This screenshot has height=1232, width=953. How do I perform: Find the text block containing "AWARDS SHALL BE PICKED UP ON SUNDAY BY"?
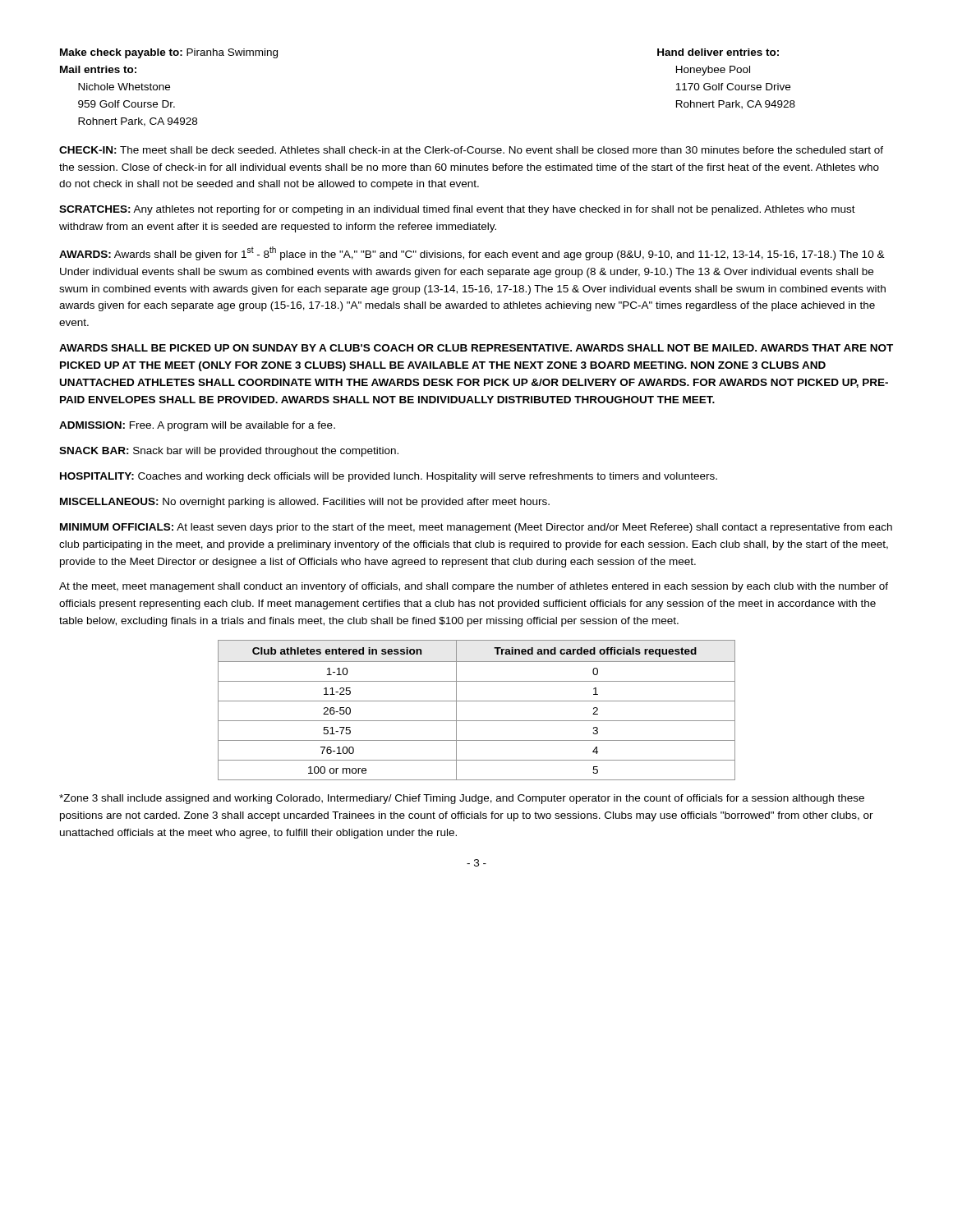[476, 374]
